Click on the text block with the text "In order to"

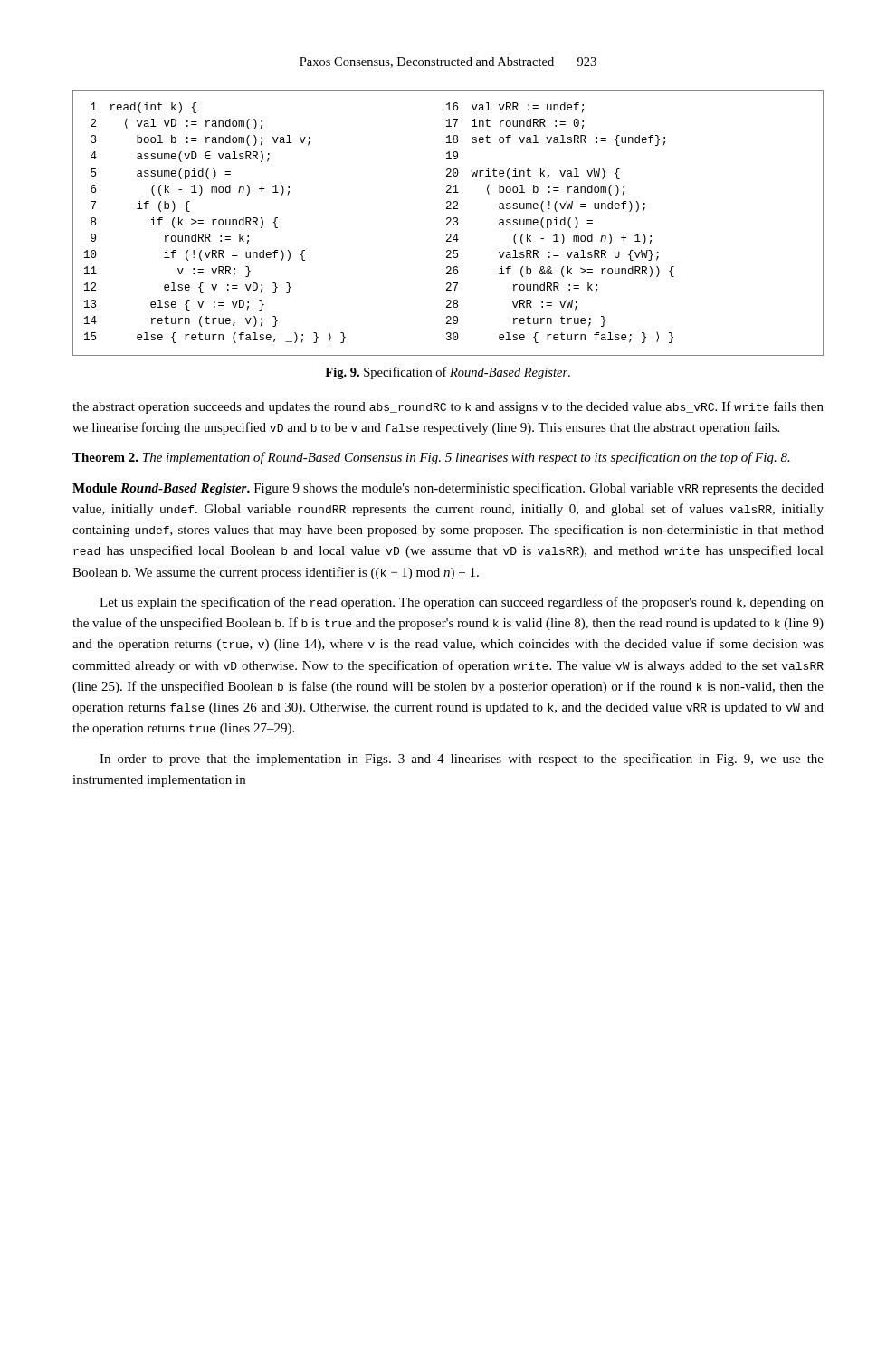pos(448,769)
